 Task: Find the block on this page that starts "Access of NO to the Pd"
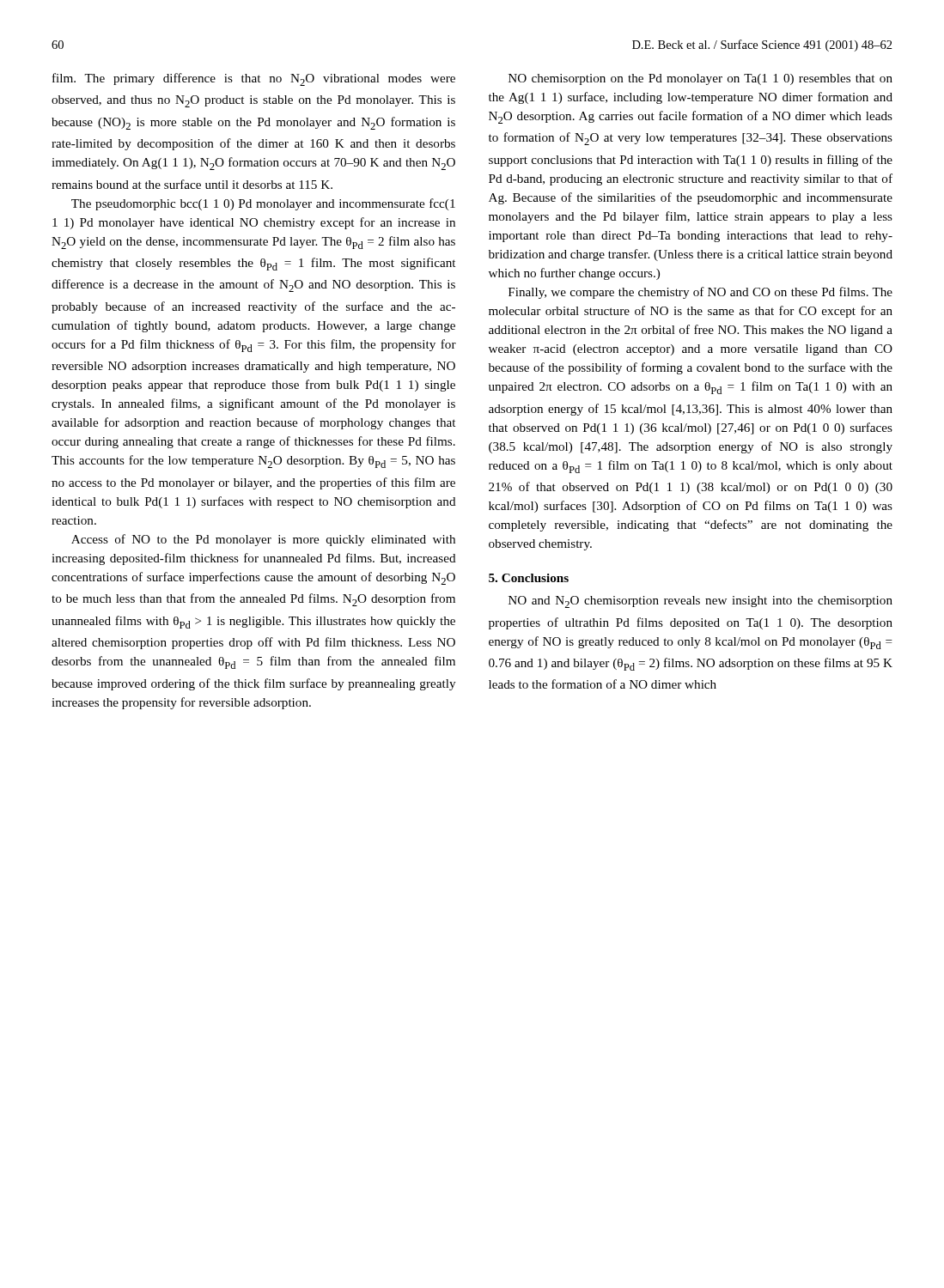(254, 621)
